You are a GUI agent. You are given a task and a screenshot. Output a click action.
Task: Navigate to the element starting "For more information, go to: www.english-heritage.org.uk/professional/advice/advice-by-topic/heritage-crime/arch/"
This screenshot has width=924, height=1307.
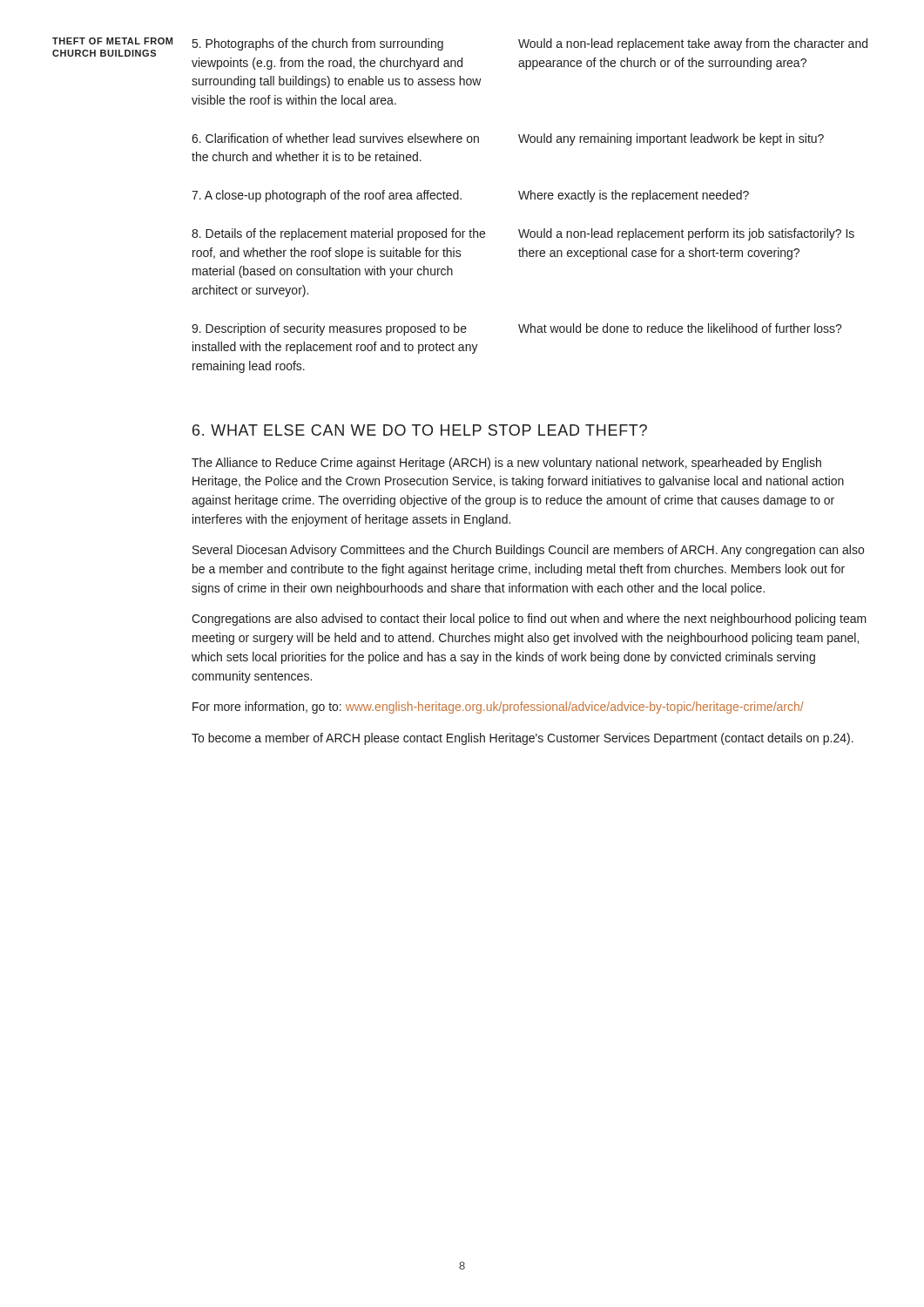(498, 707)
